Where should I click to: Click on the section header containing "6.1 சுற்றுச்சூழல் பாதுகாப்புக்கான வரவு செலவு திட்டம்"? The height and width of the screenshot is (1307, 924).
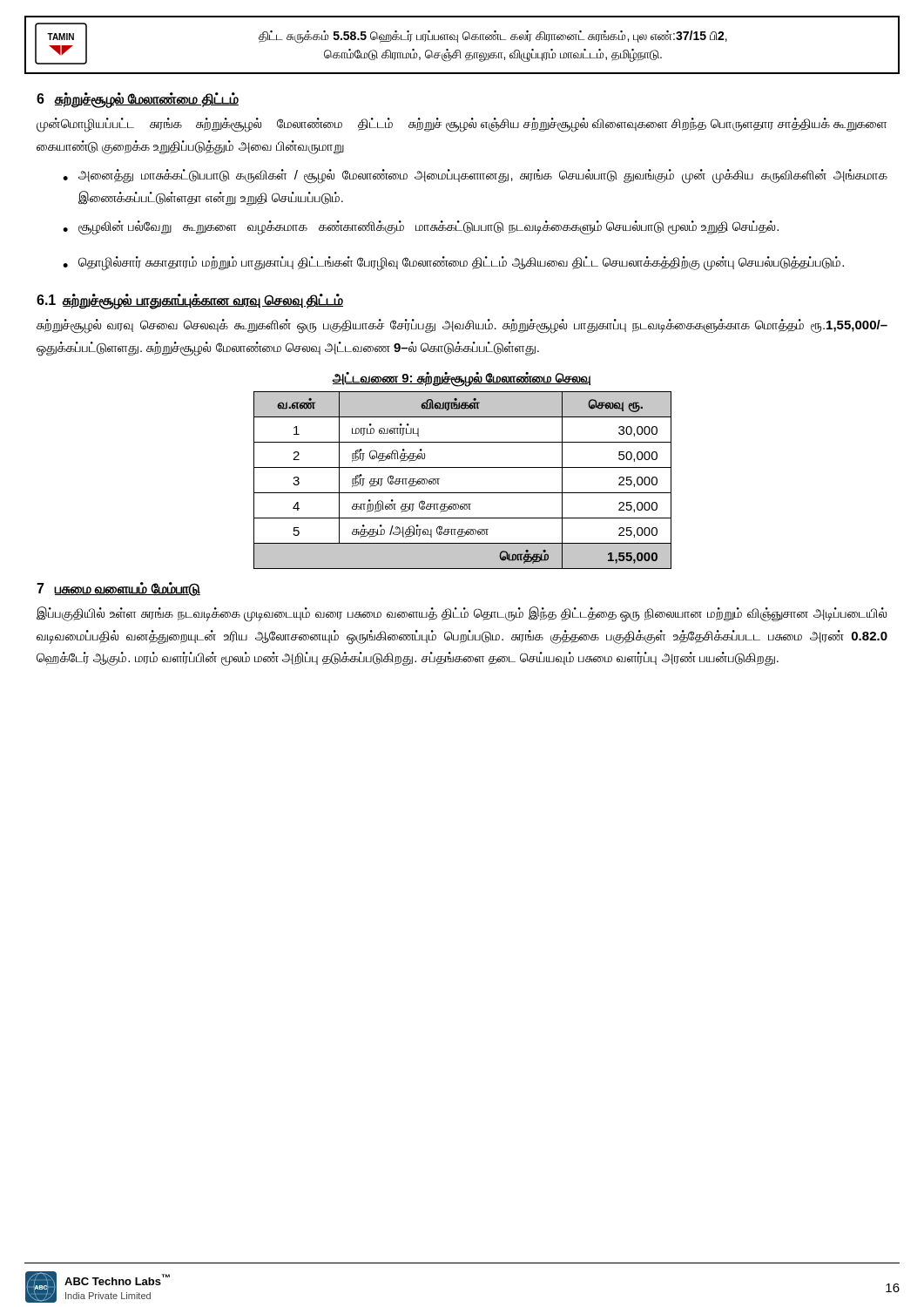[x=190, y=301]
